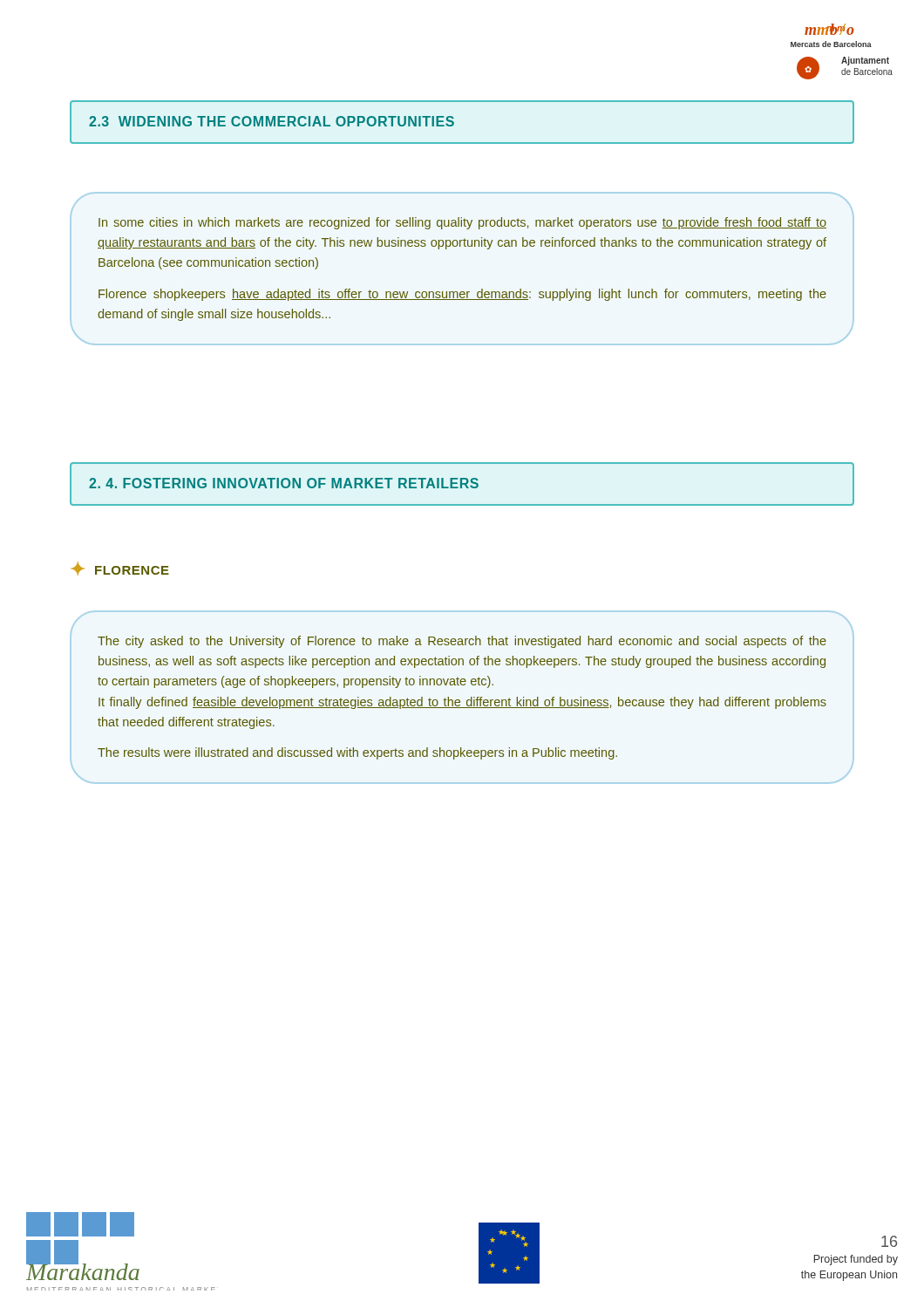Locate the passage starting "In some cities in"
Image resolution: width=924 pixels, height=1308 pixels.
(462, 223)
